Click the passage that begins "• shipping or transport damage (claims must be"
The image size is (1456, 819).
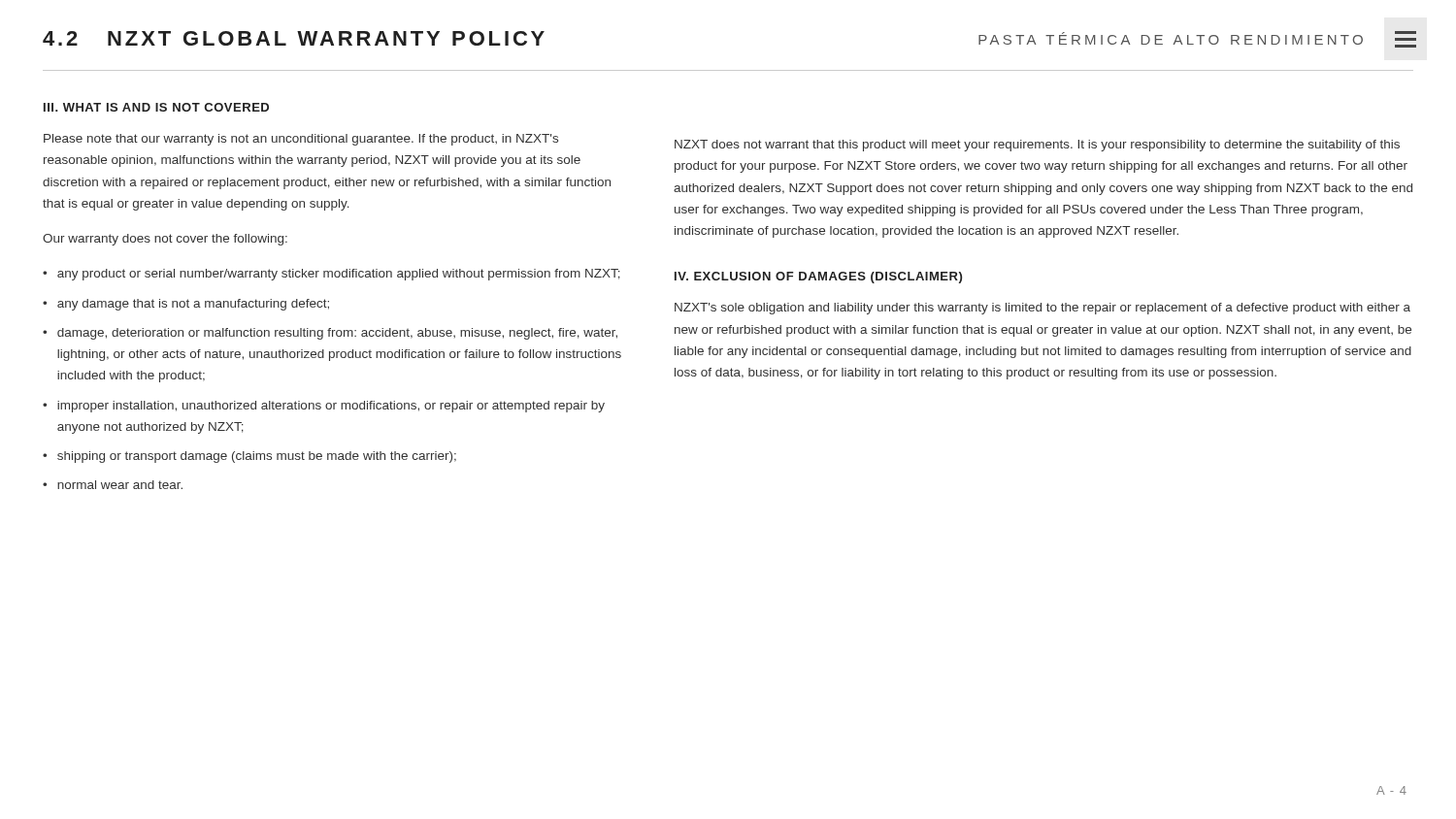pos(334,456)
